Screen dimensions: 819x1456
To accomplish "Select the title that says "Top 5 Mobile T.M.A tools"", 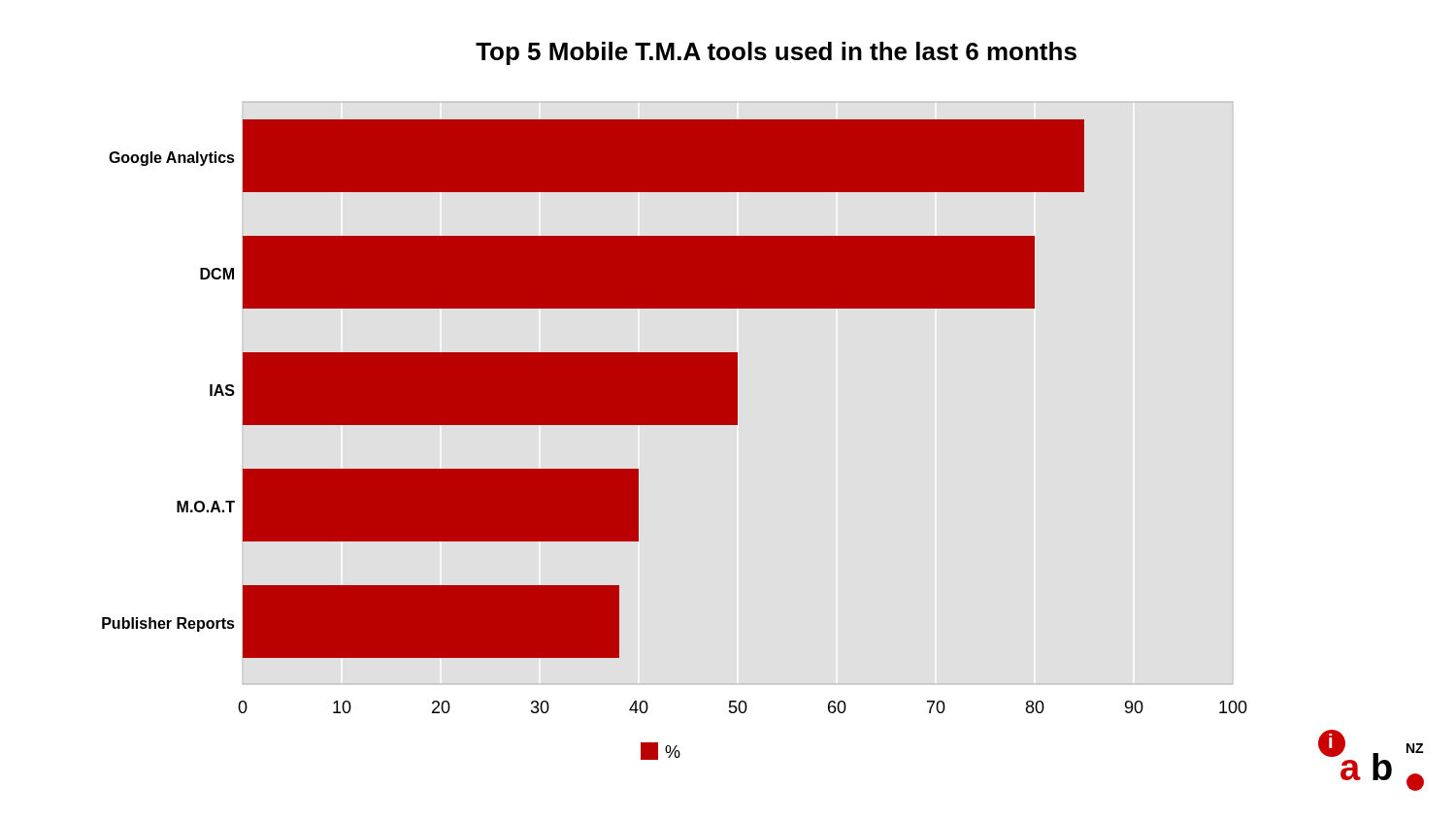I will tap(777, 51).
